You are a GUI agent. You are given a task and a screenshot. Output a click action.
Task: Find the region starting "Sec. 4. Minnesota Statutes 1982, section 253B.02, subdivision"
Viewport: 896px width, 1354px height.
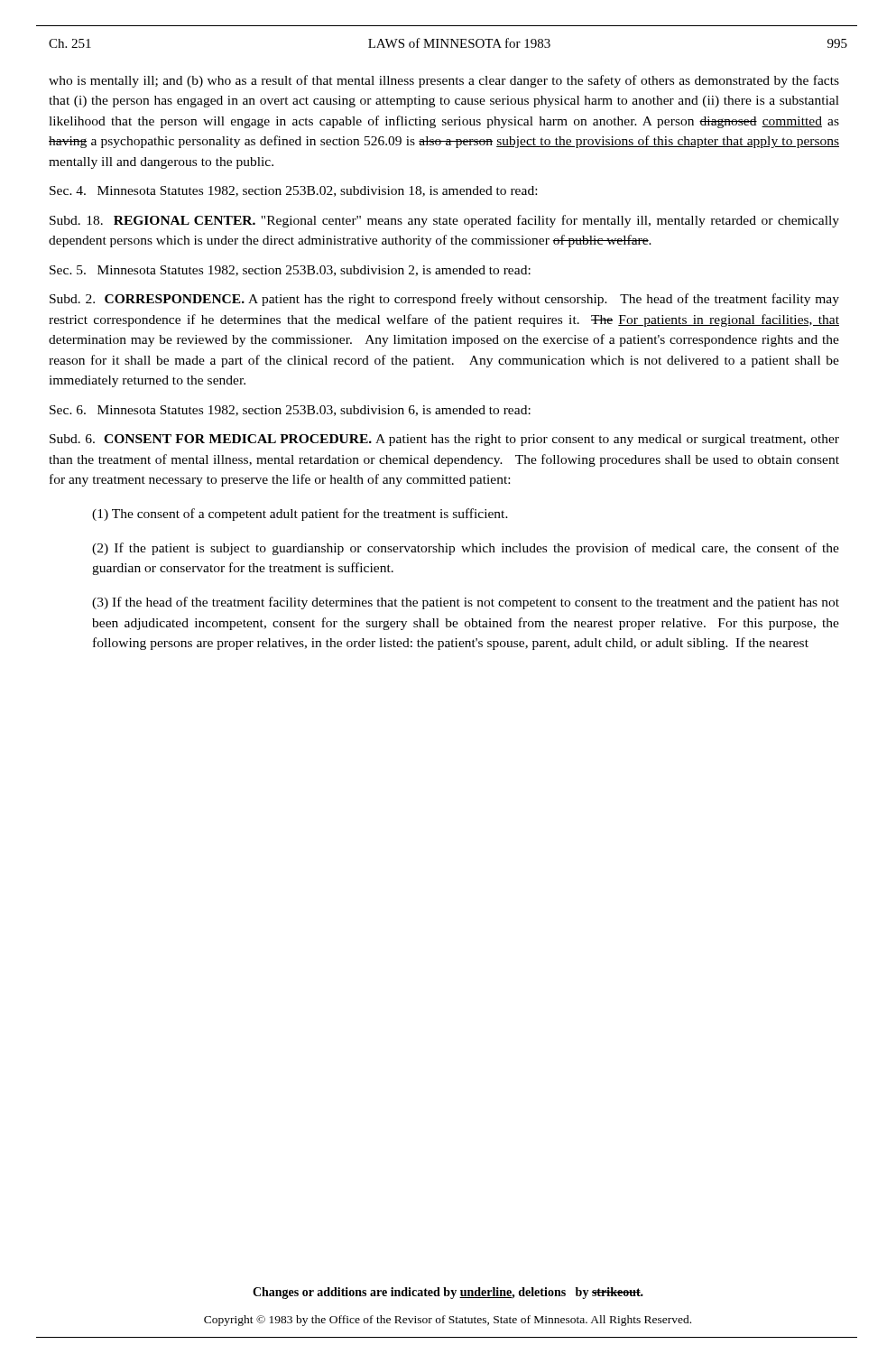444,191
